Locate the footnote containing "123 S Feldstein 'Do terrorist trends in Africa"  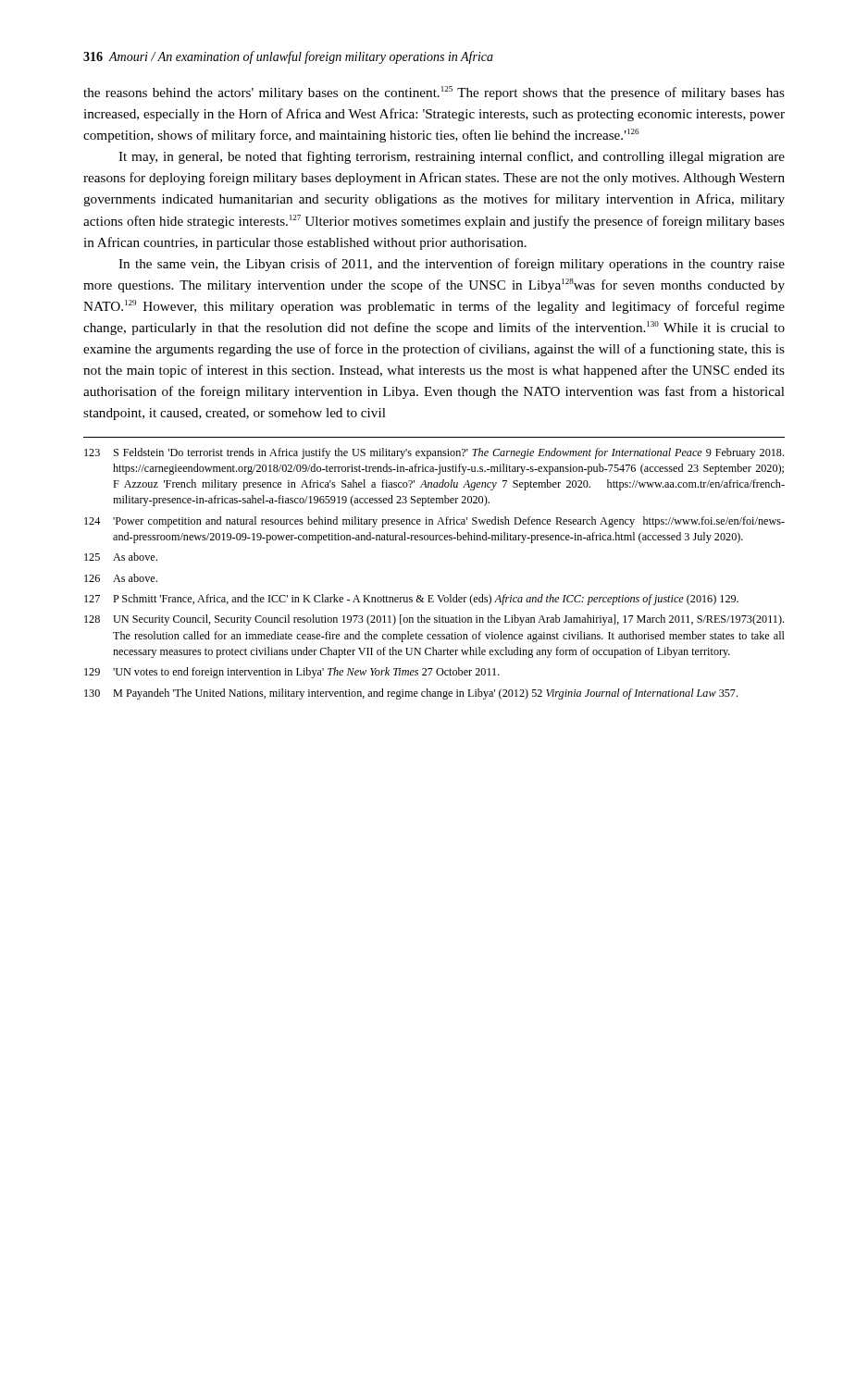coord(434,477)
